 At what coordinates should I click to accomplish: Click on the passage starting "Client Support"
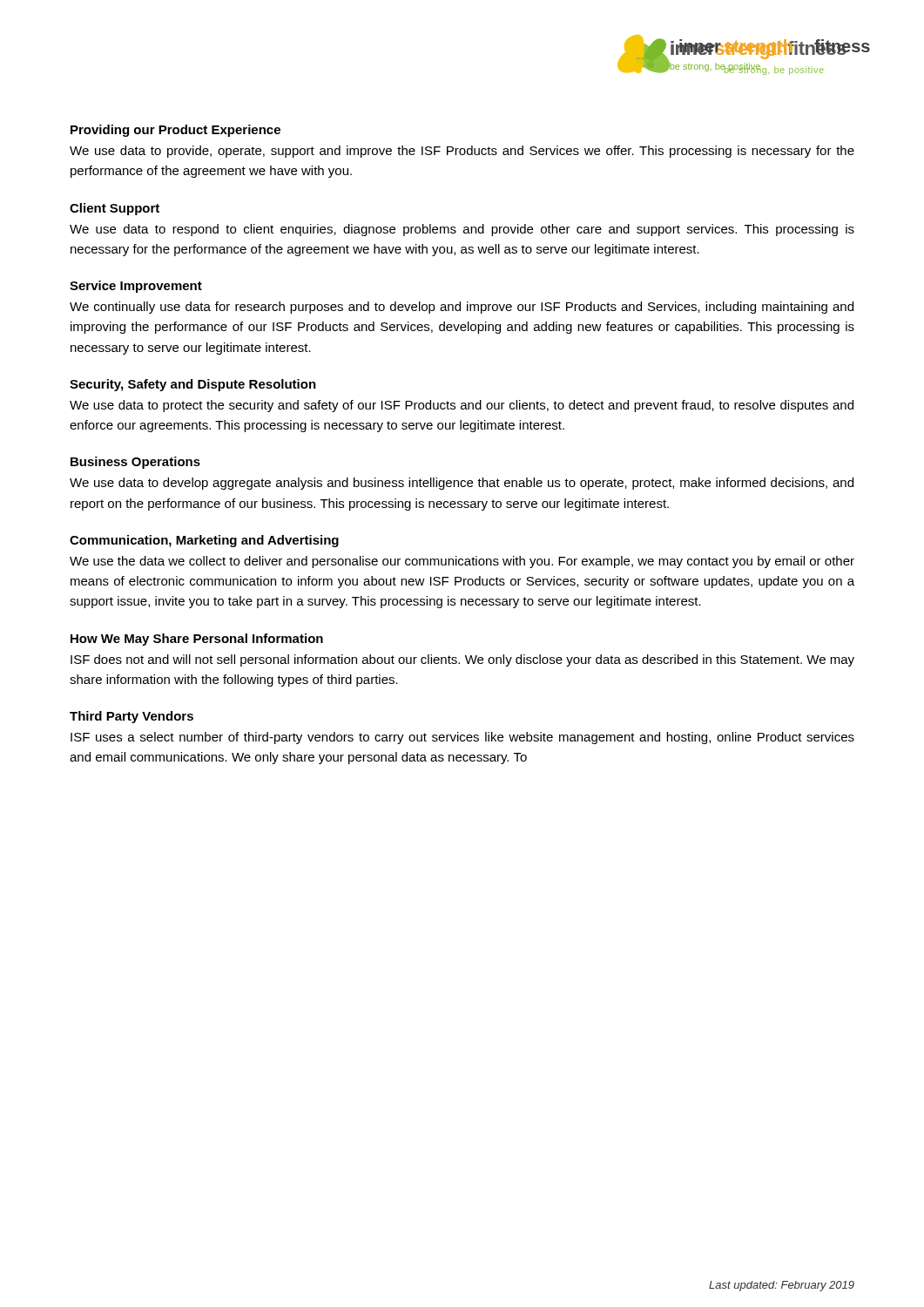coord(115,207)
